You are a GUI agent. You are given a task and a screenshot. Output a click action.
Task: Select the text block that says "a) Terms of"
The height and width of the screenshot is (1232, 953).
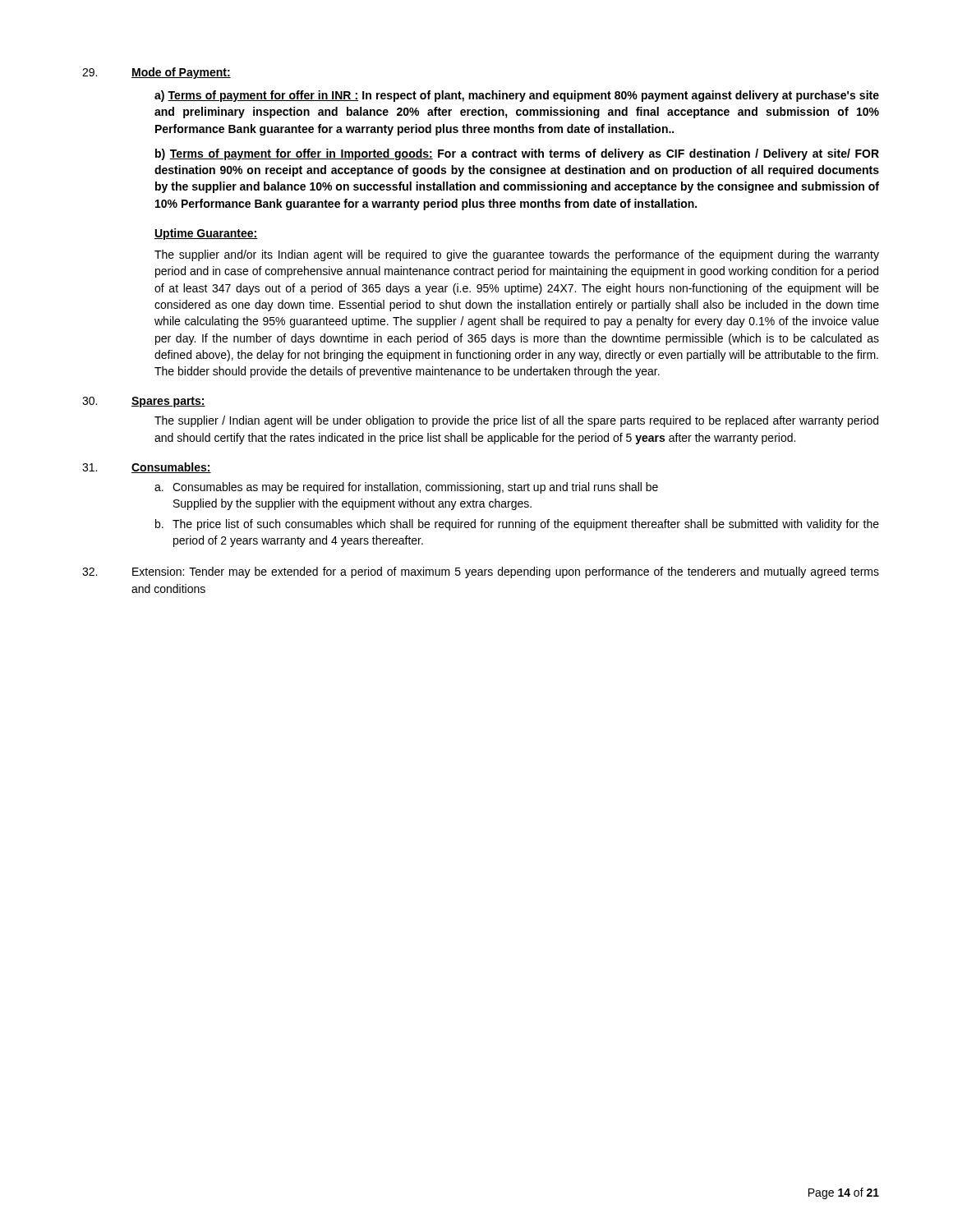coord(517,112)
